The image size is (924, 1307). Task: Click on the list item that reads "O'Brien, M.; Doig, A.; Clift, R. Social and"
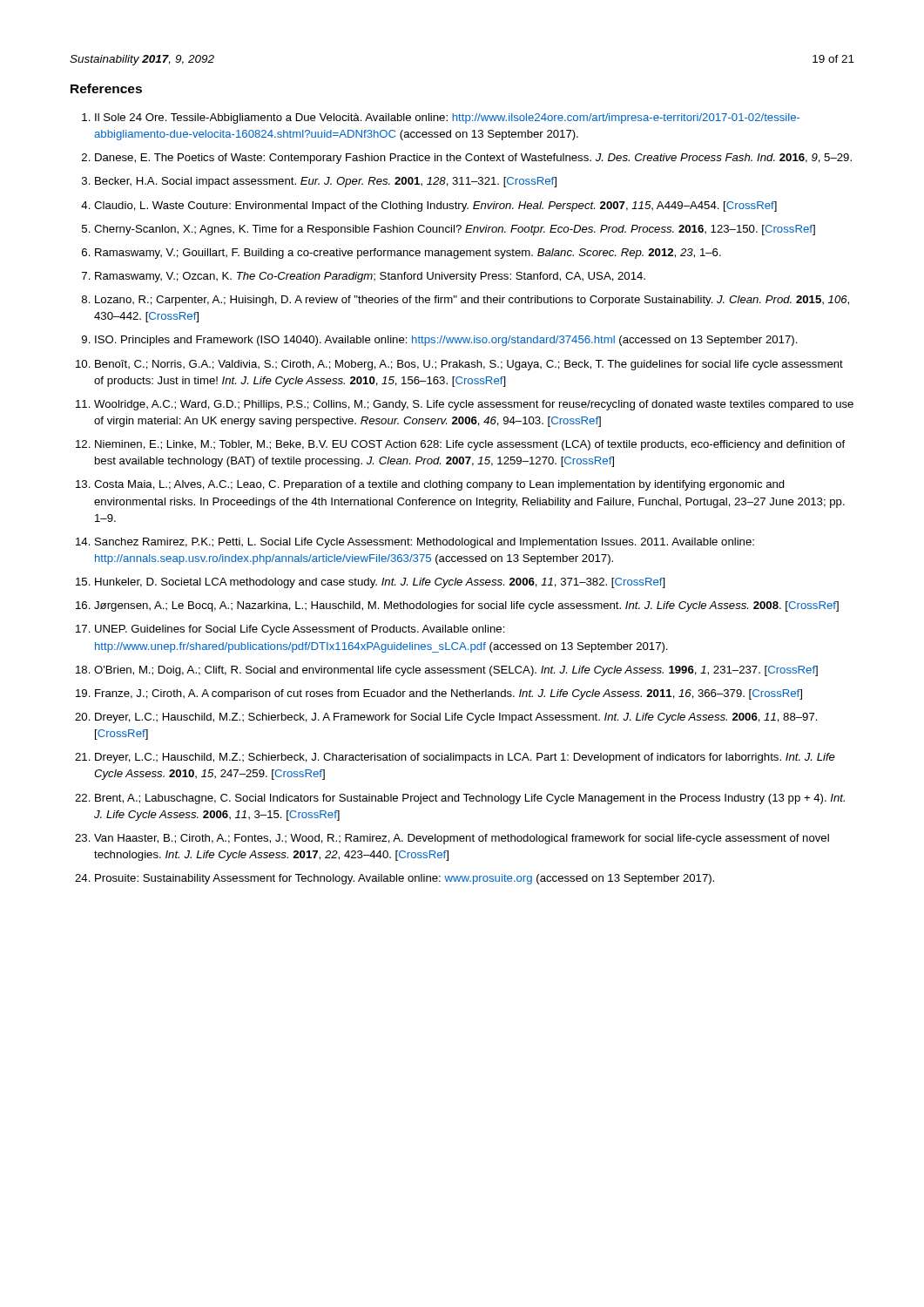point(456,669)
